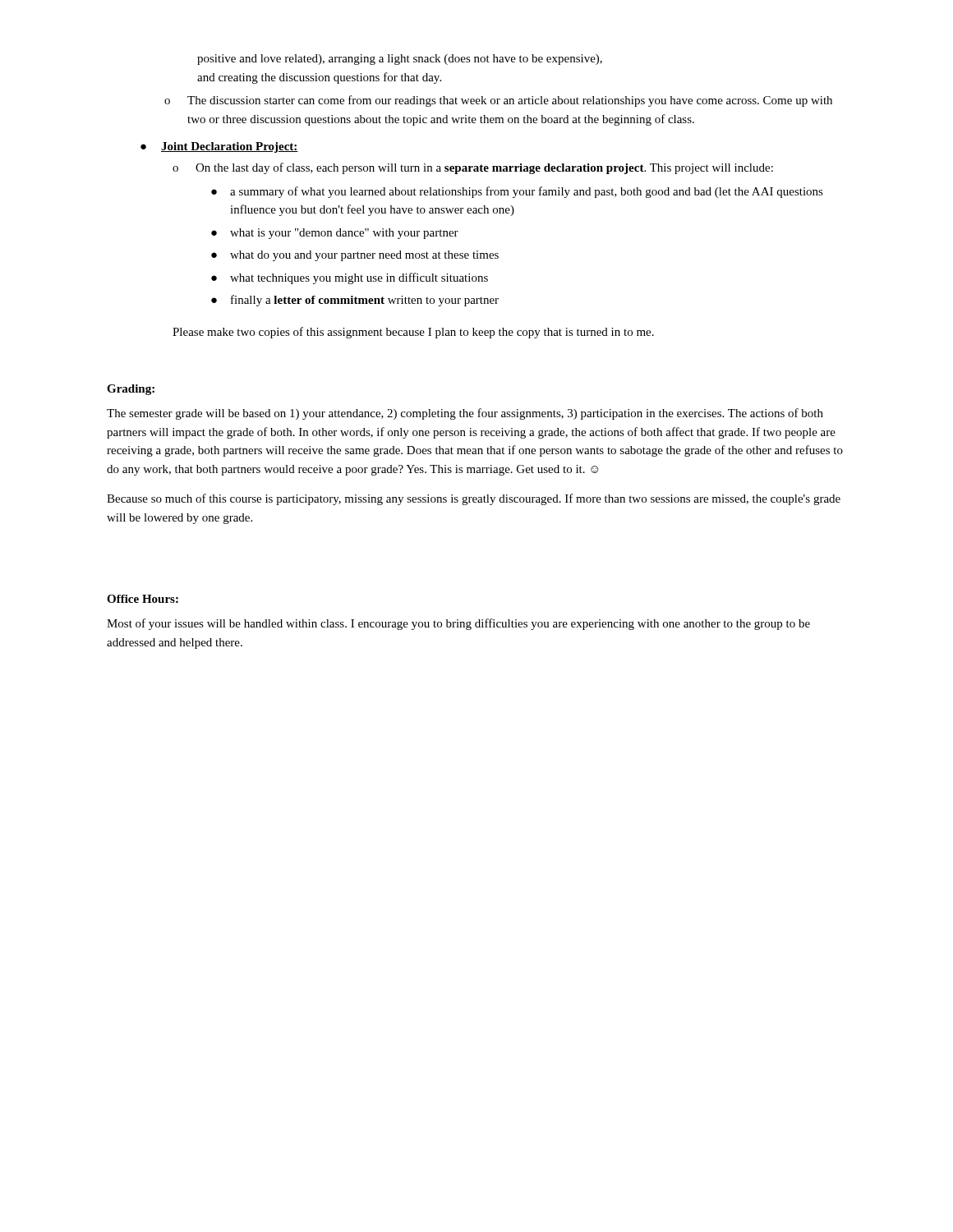Viewport: 953px width, 1232px height.
Task: Find the list item that reads "● what is your"
Action: point(334,232)
